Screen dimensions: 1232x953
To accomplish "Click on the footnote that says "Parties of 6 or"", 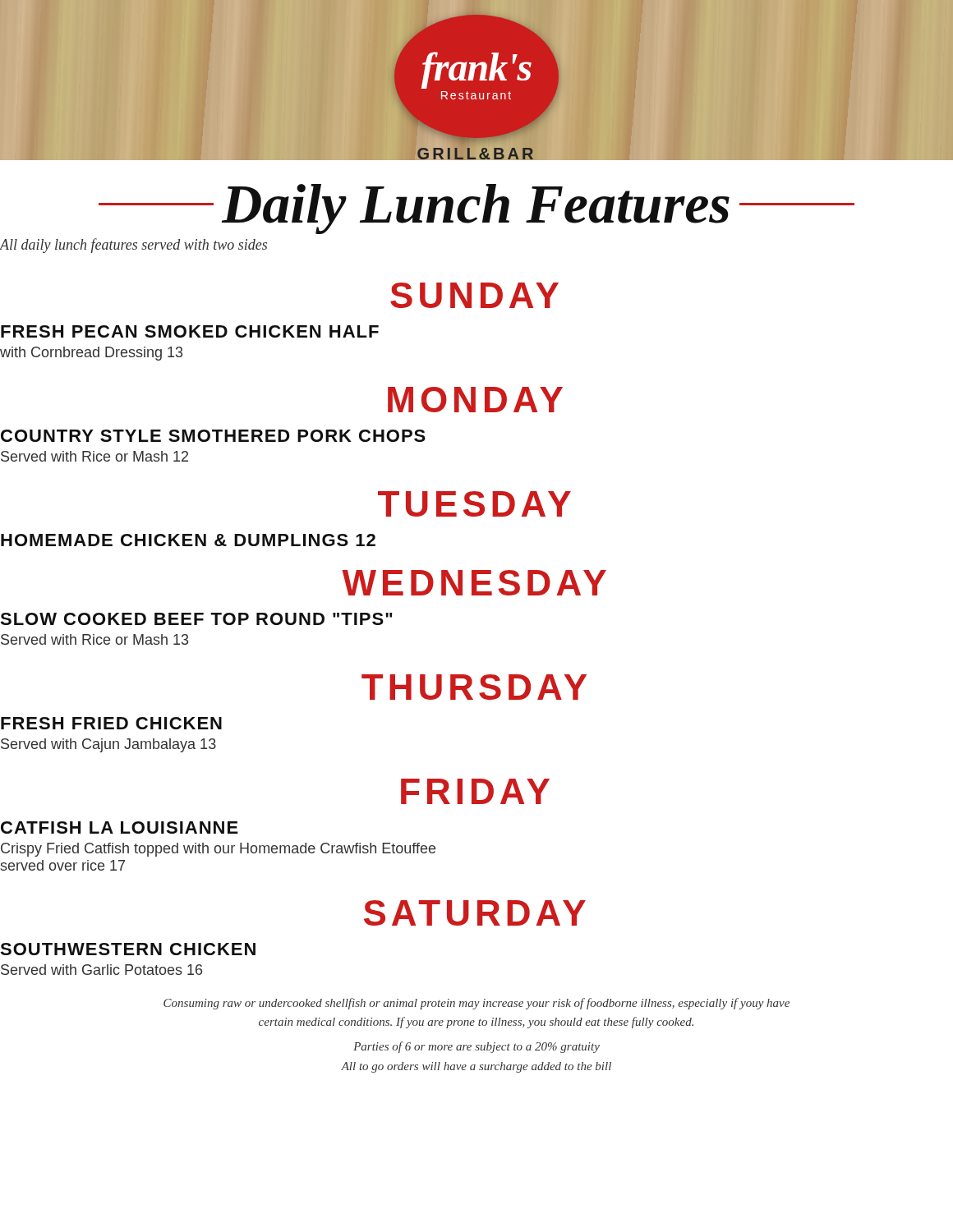I will click(x=476, y=1047).
